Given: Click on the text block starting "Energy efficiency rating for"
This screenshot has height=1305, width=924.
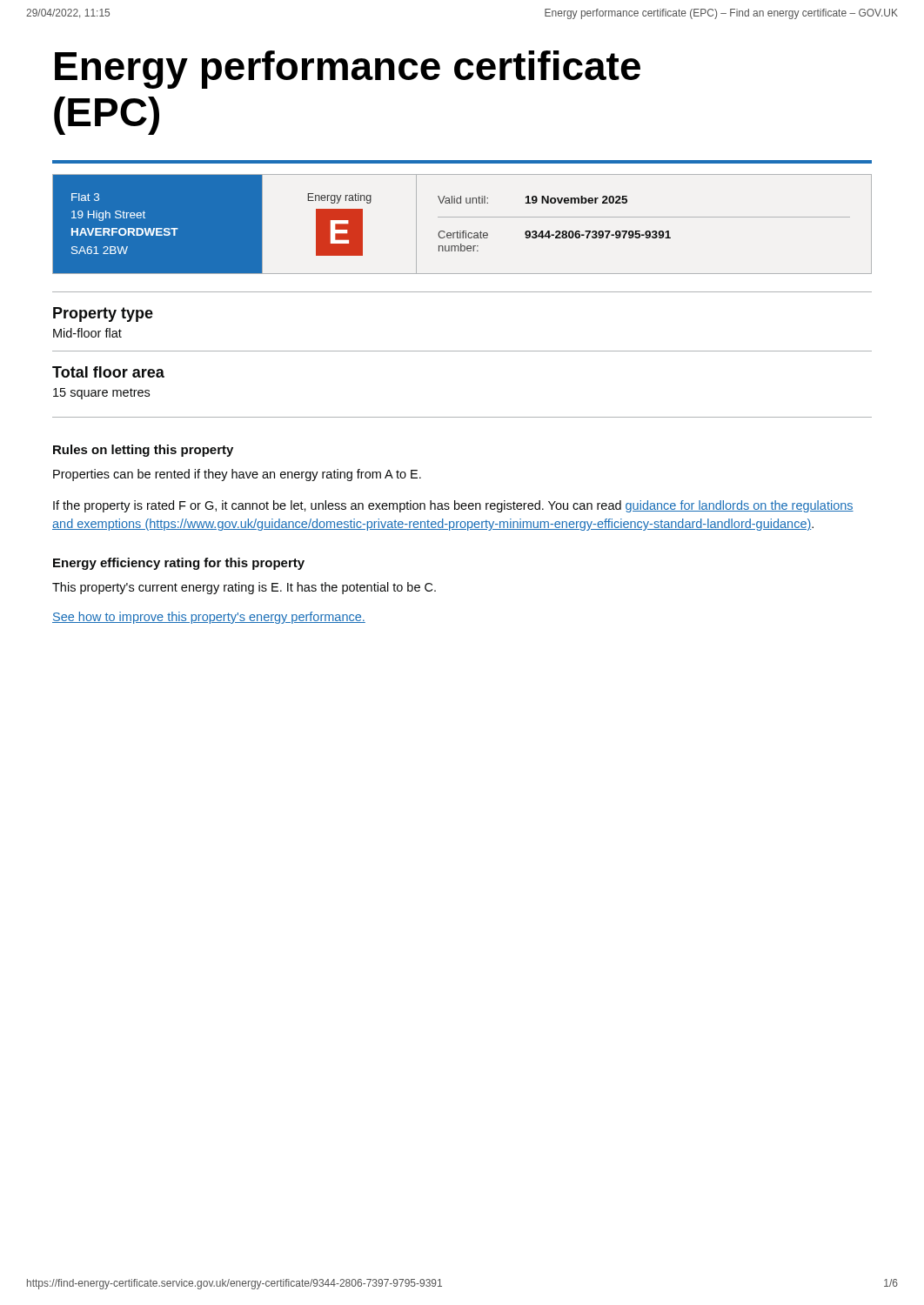Looking at the screenshot, I should [x=179, y=564].
